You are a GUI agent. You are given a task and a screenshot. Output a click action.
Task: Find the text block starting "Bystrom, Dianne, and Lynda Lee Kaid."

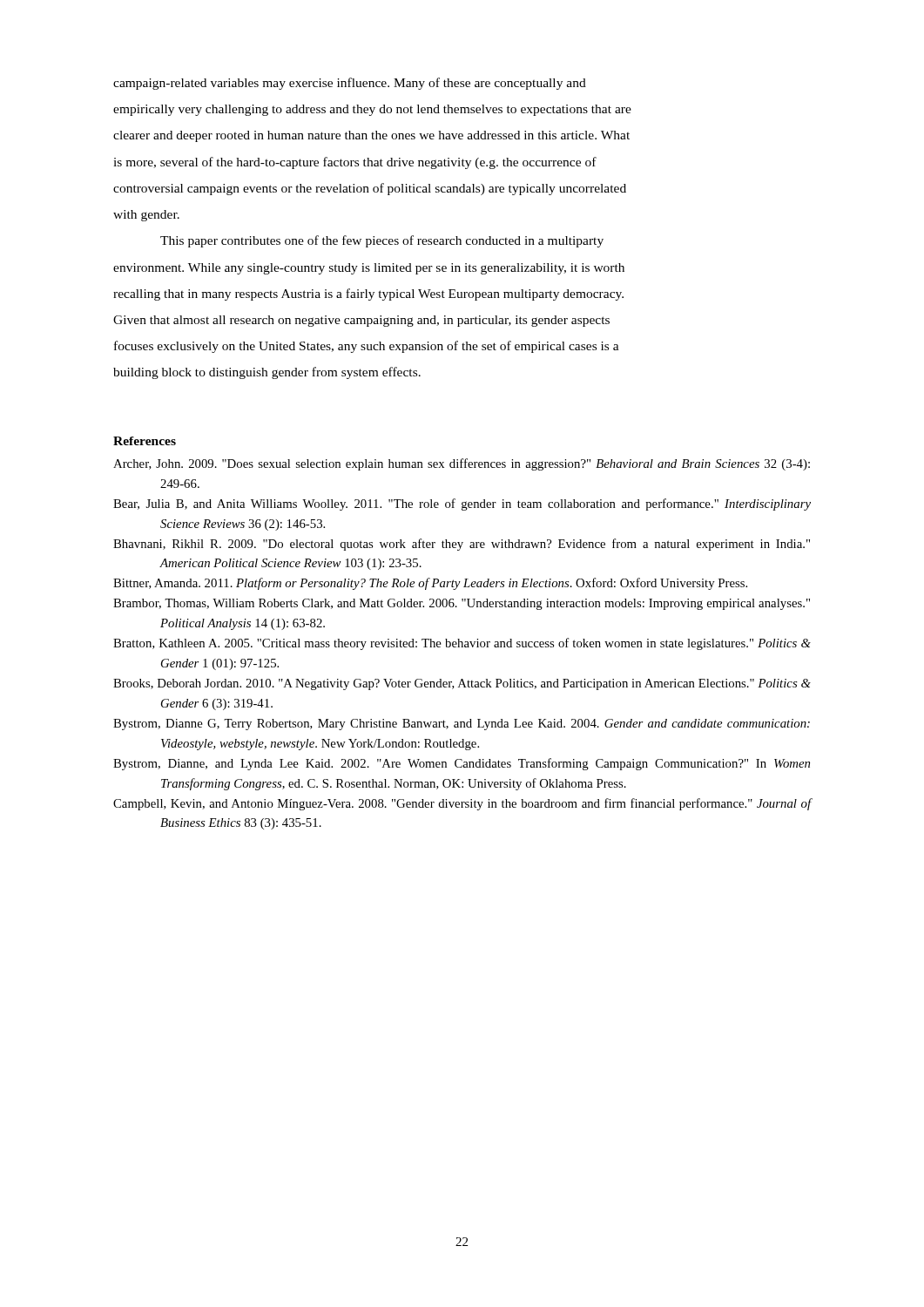pos(462,773)
